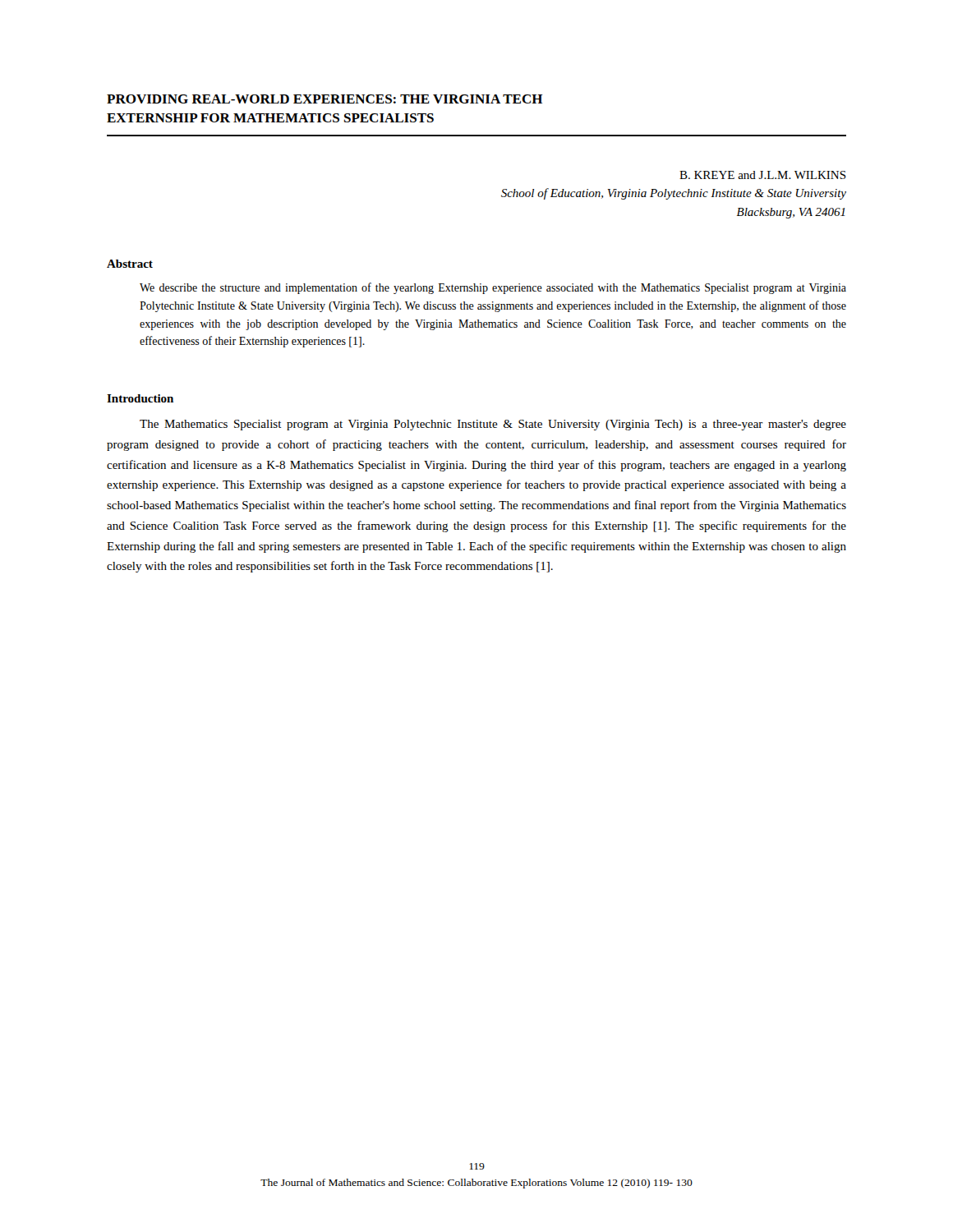Screen dimensions: 1232x953
Task: Point to the block starting "We describe the"
Action: click(x=493, y=315)
